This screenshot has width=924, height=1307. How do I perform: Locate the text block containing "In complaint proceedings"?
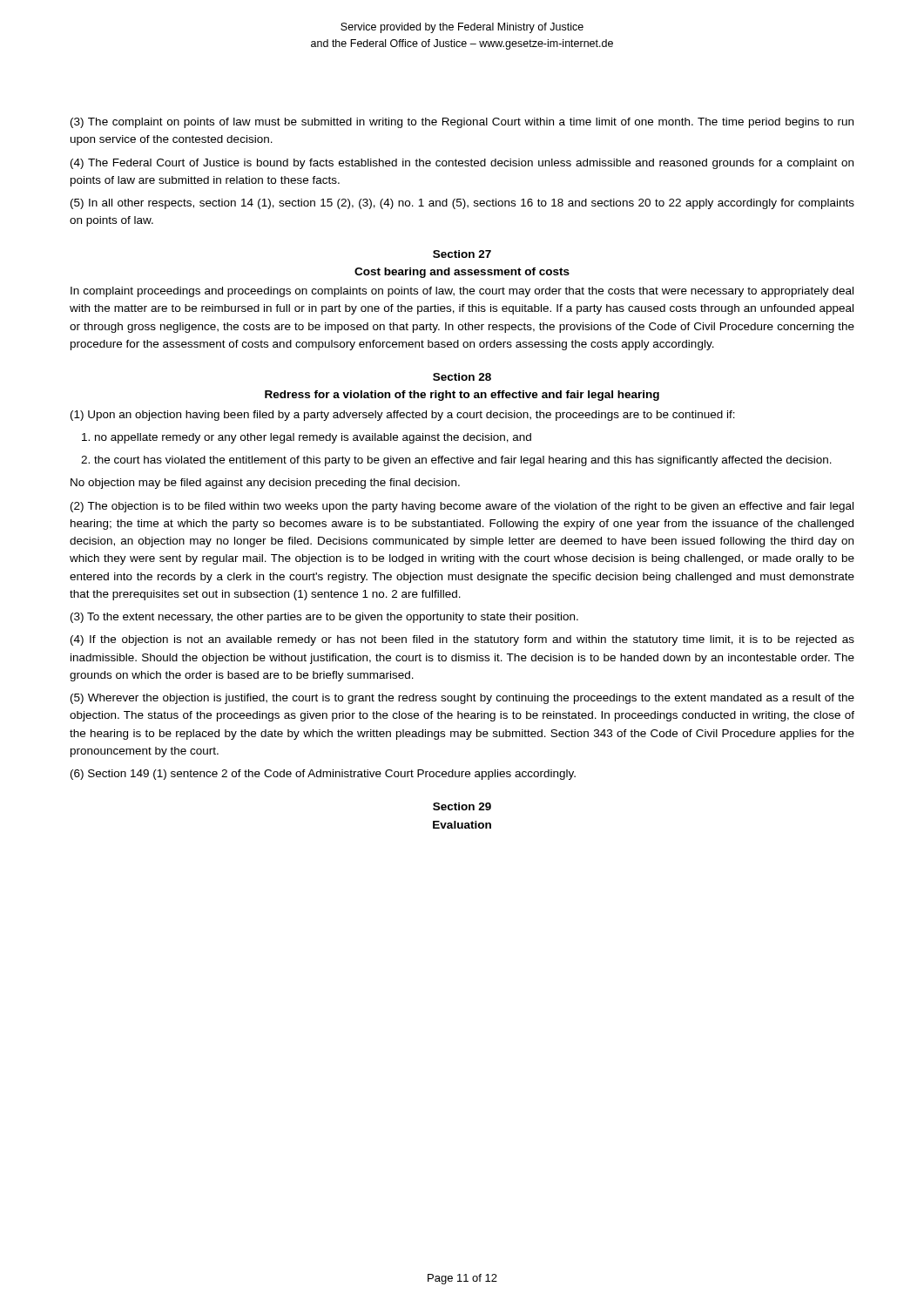[x=462, y=318]
